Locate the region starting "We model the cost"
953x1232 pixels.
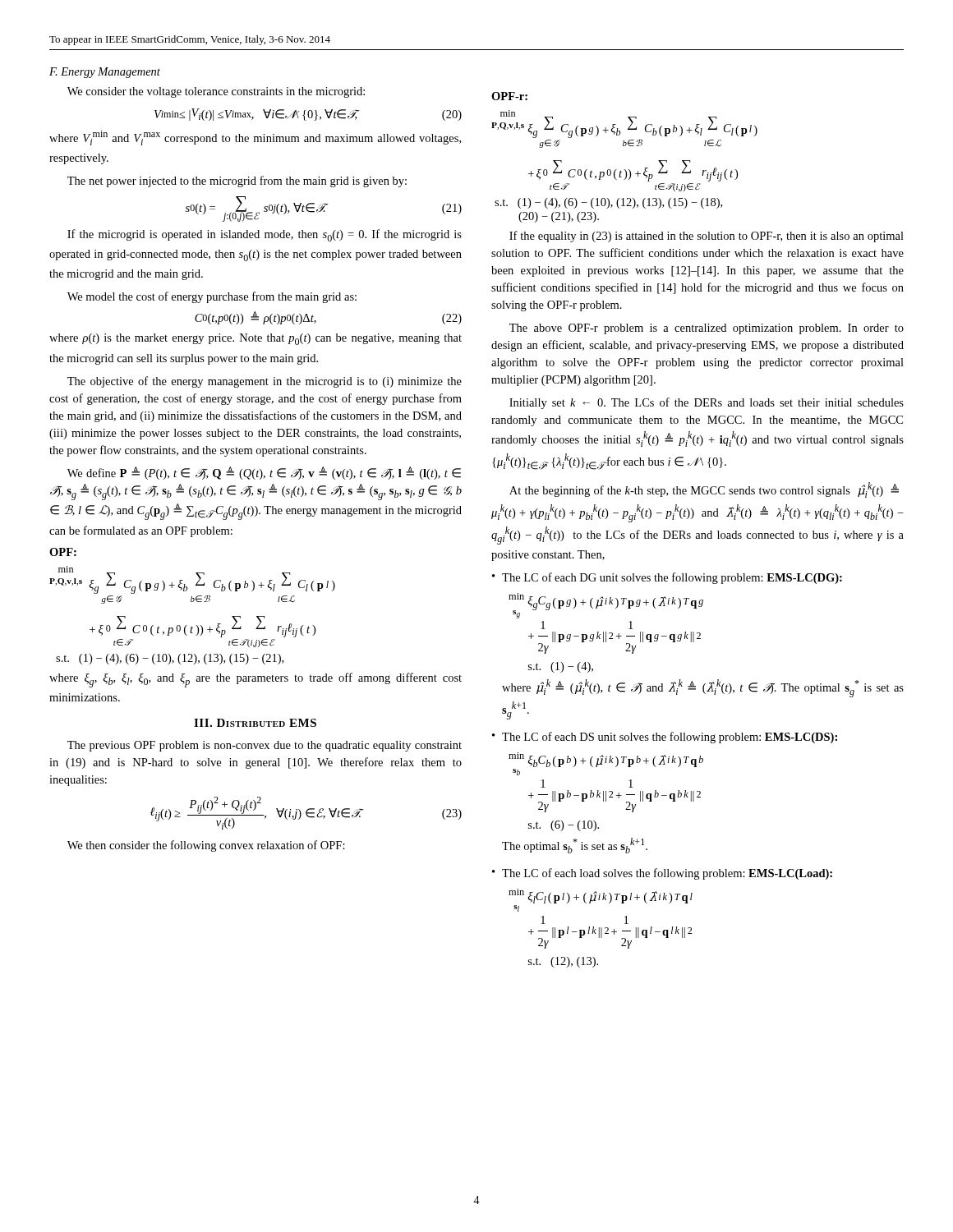[255, 297]
